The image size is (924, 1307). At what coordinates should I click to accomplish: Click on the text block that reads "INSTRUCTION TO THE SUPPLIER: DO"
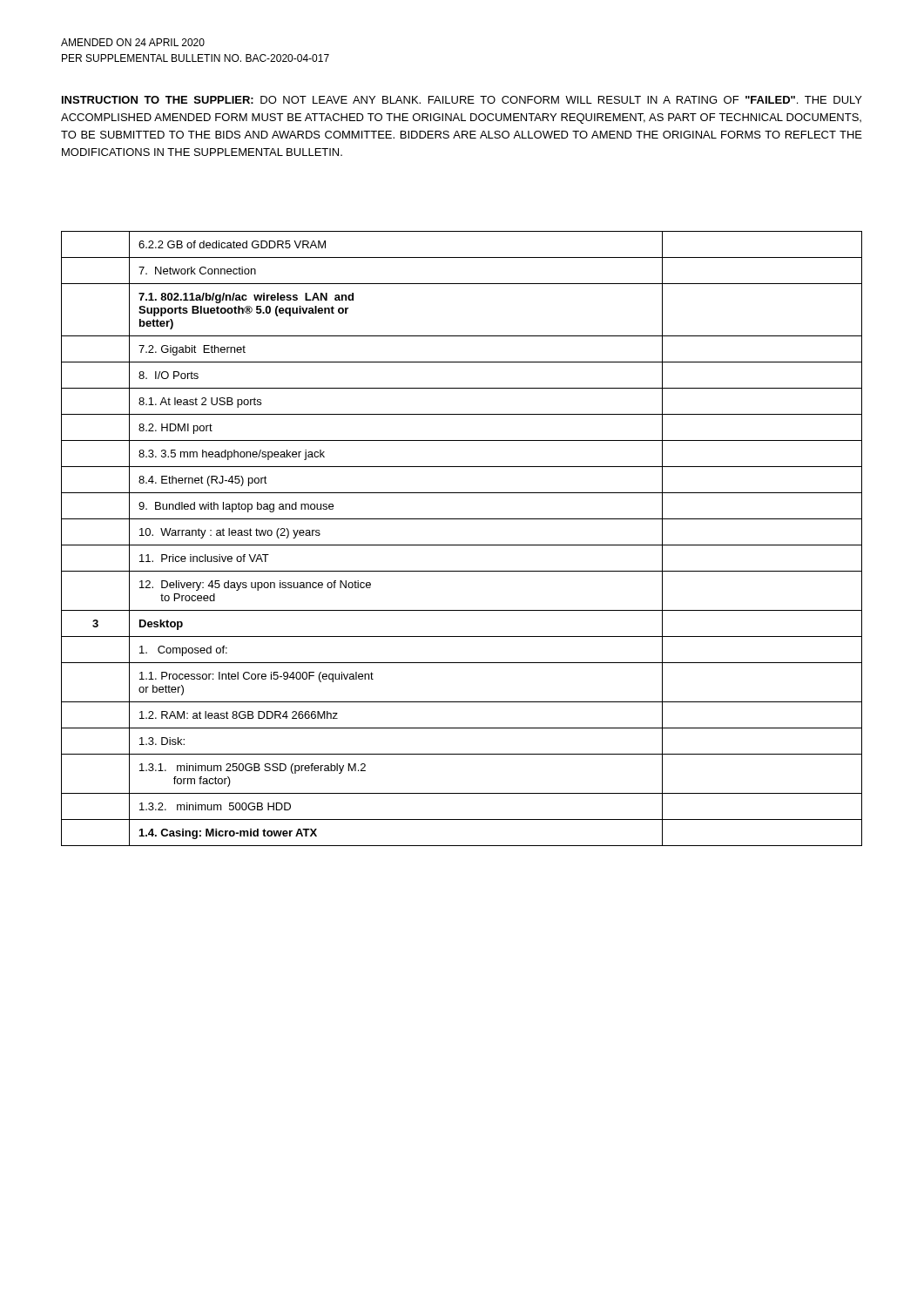click(462, 126)
